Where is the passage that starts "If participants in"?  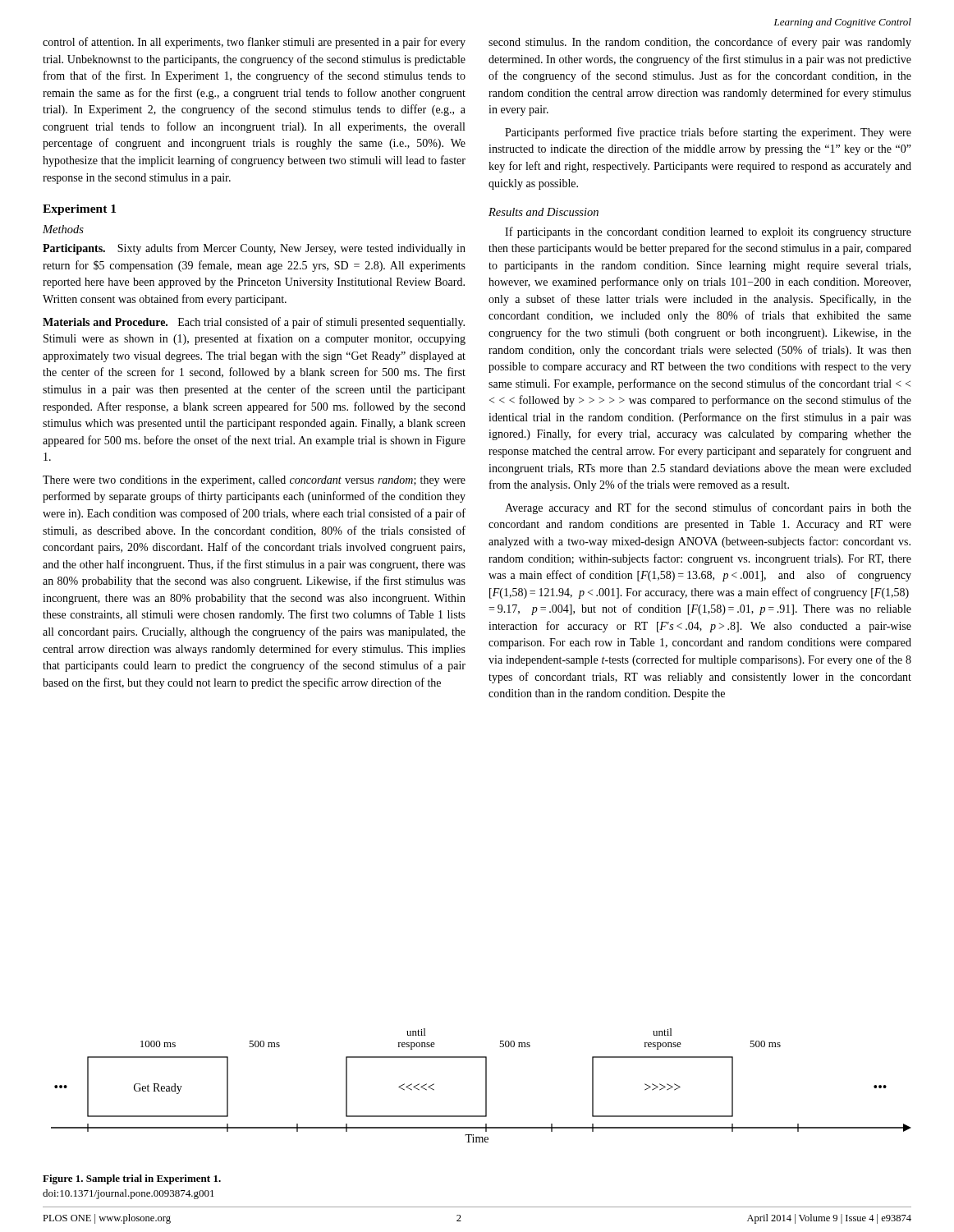(700, 463)
